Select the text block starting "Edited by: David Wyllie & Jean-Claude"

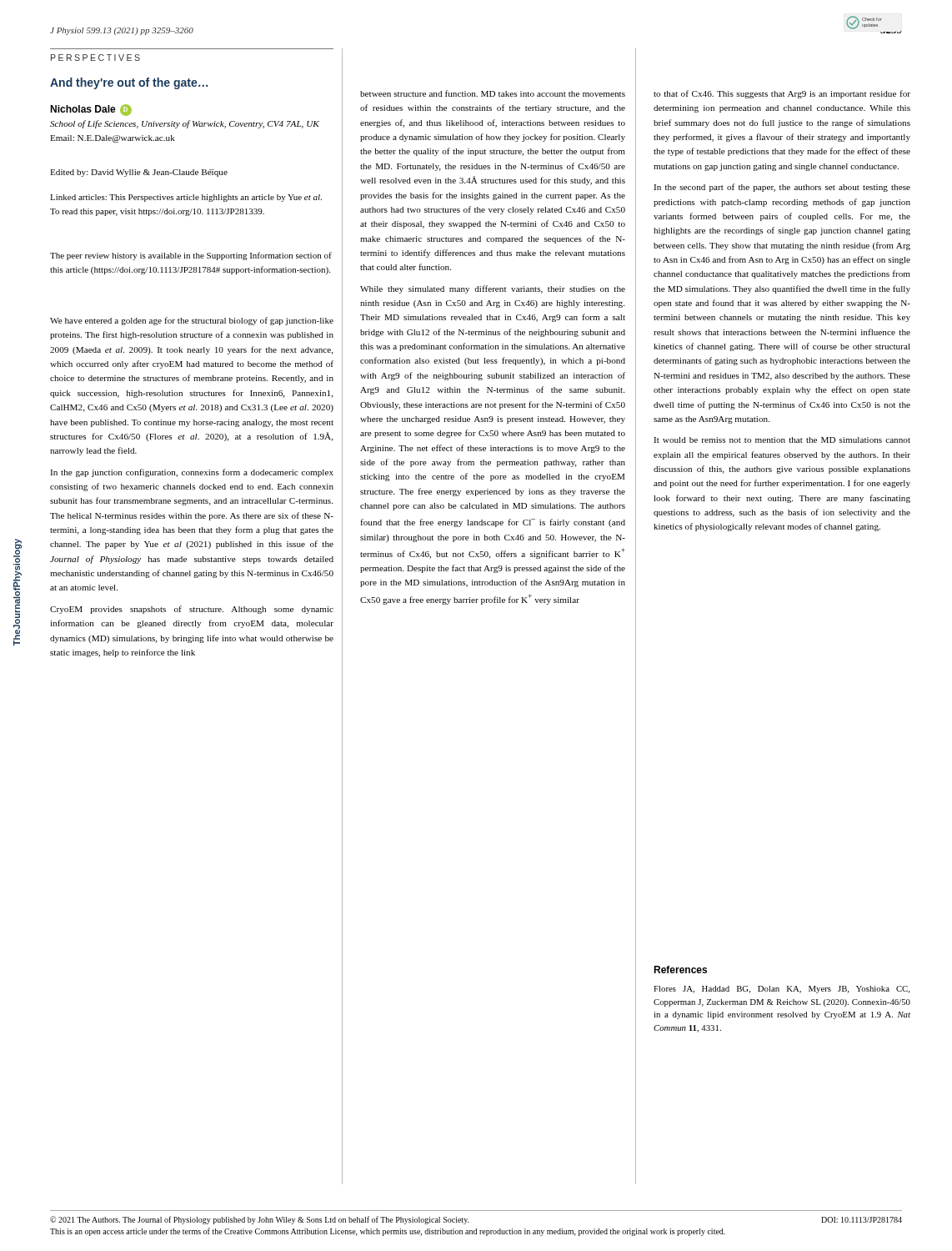139,172
